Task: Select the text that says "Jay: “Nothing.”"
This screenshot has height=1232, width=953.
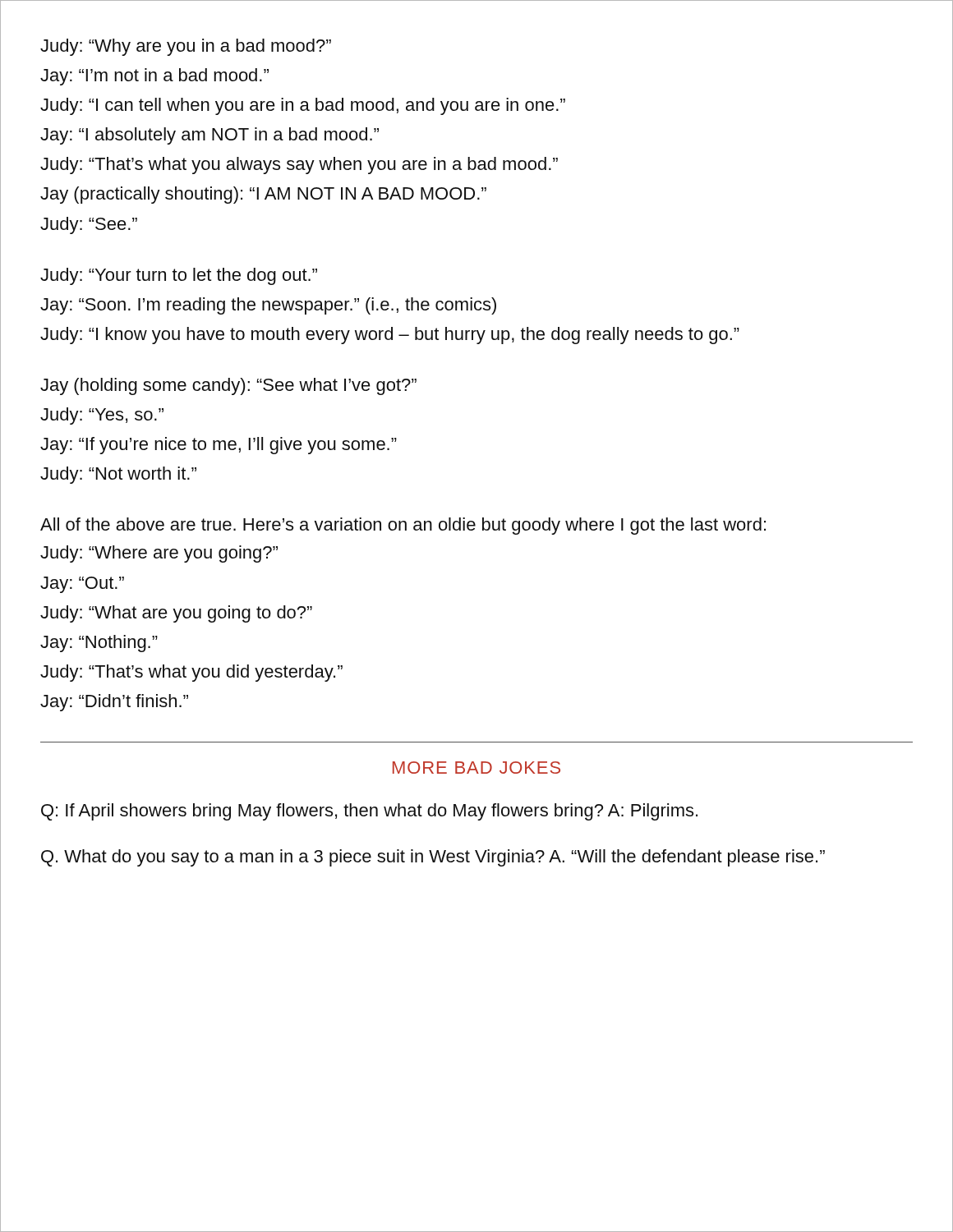Action: pos(99,642)
